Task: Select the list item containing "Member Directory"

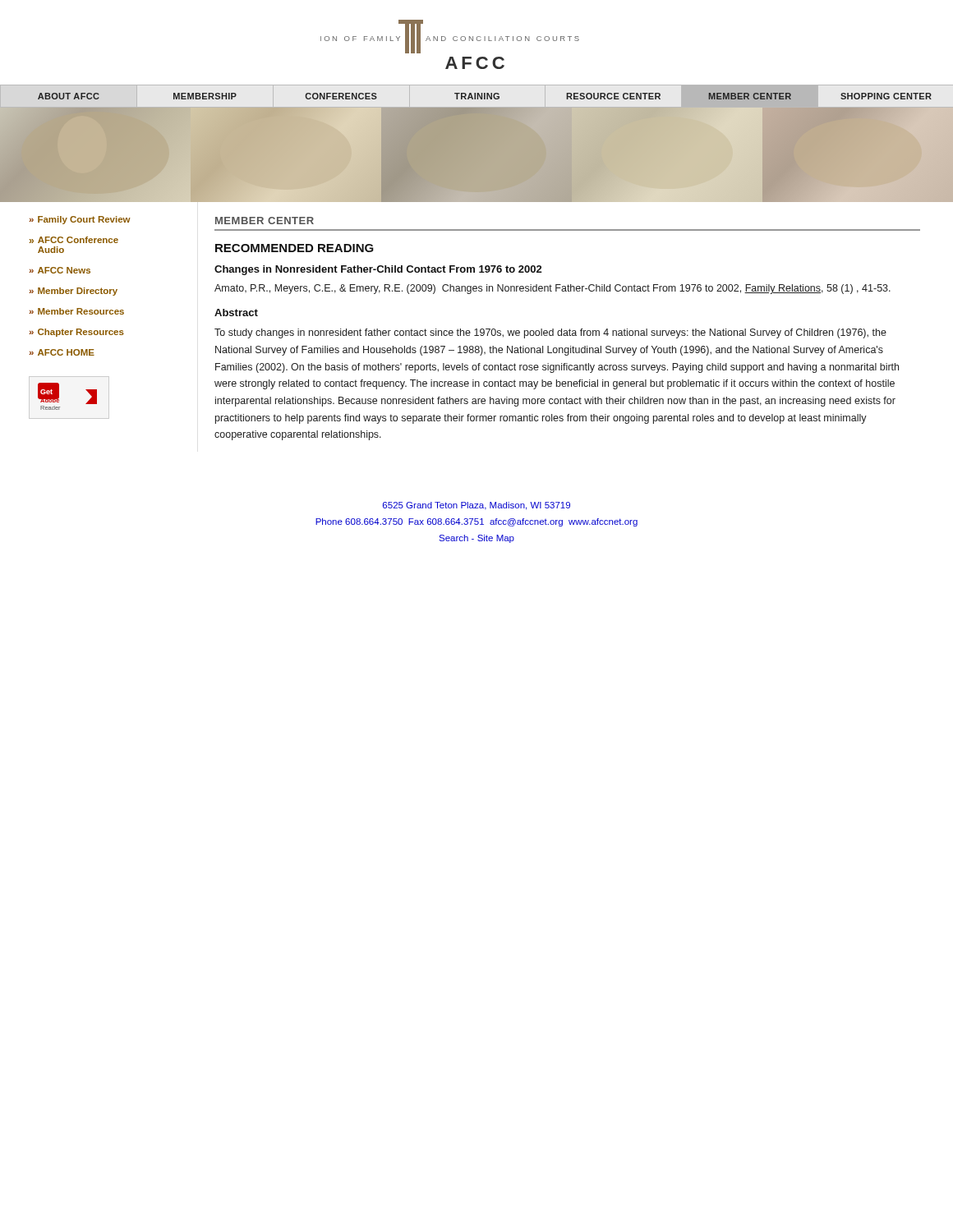Action: coord(105,291)
